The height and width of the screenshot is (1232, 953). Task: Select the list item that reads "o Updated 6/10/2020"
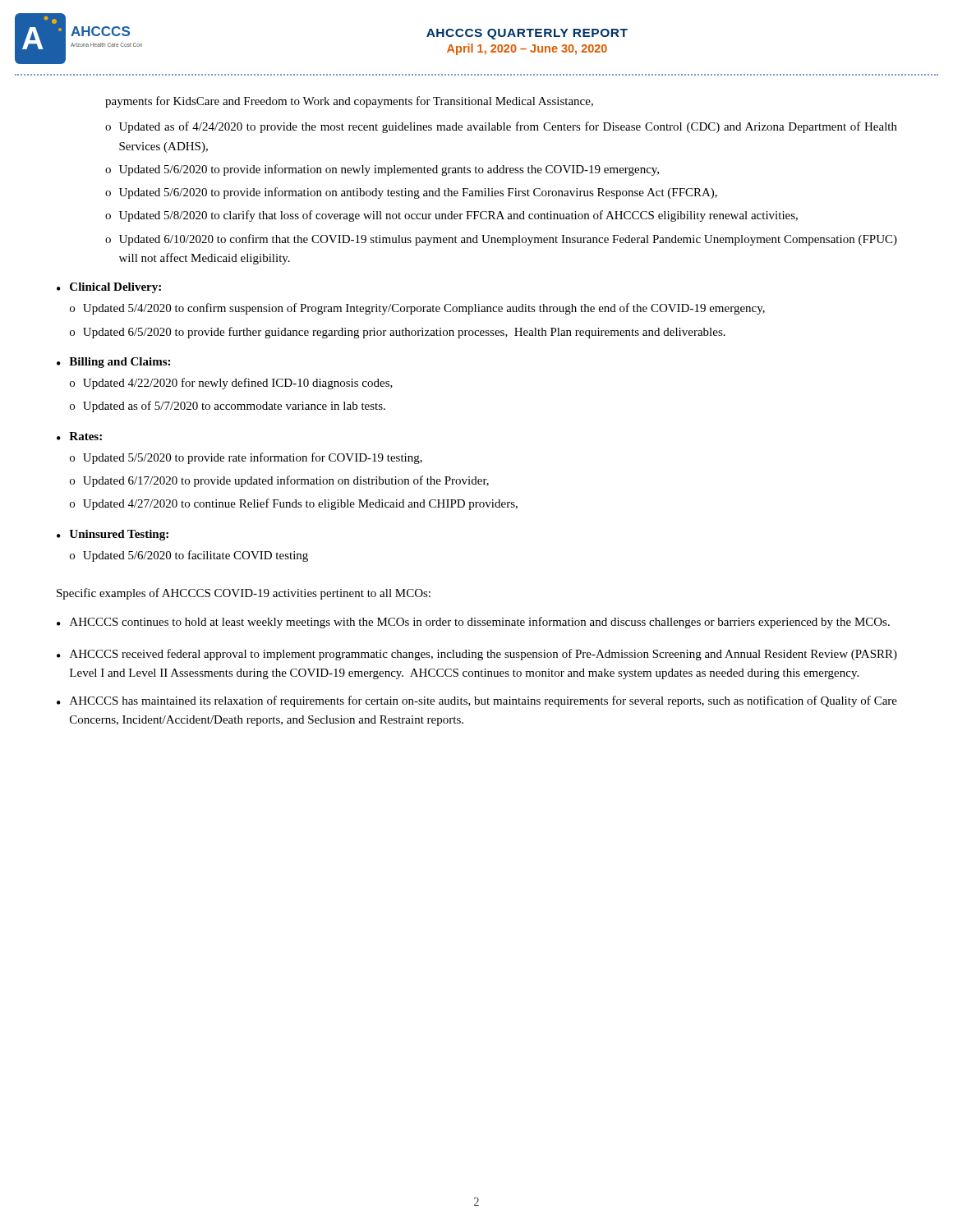pos(501,249)
